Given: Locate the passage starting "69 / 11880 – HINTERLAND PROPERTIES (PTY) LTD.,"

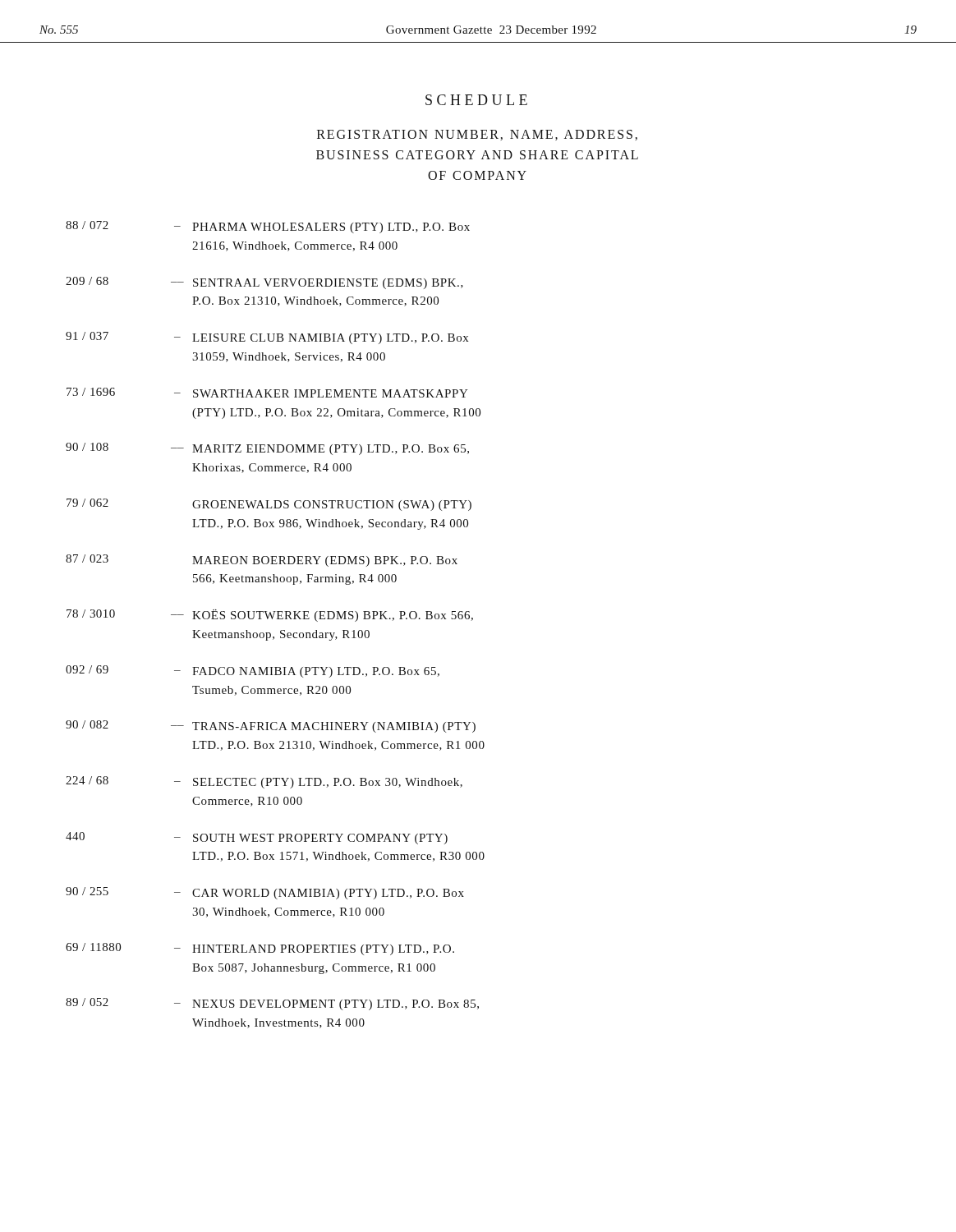Looking at the screenshot, I should click(x=260, y=949).
